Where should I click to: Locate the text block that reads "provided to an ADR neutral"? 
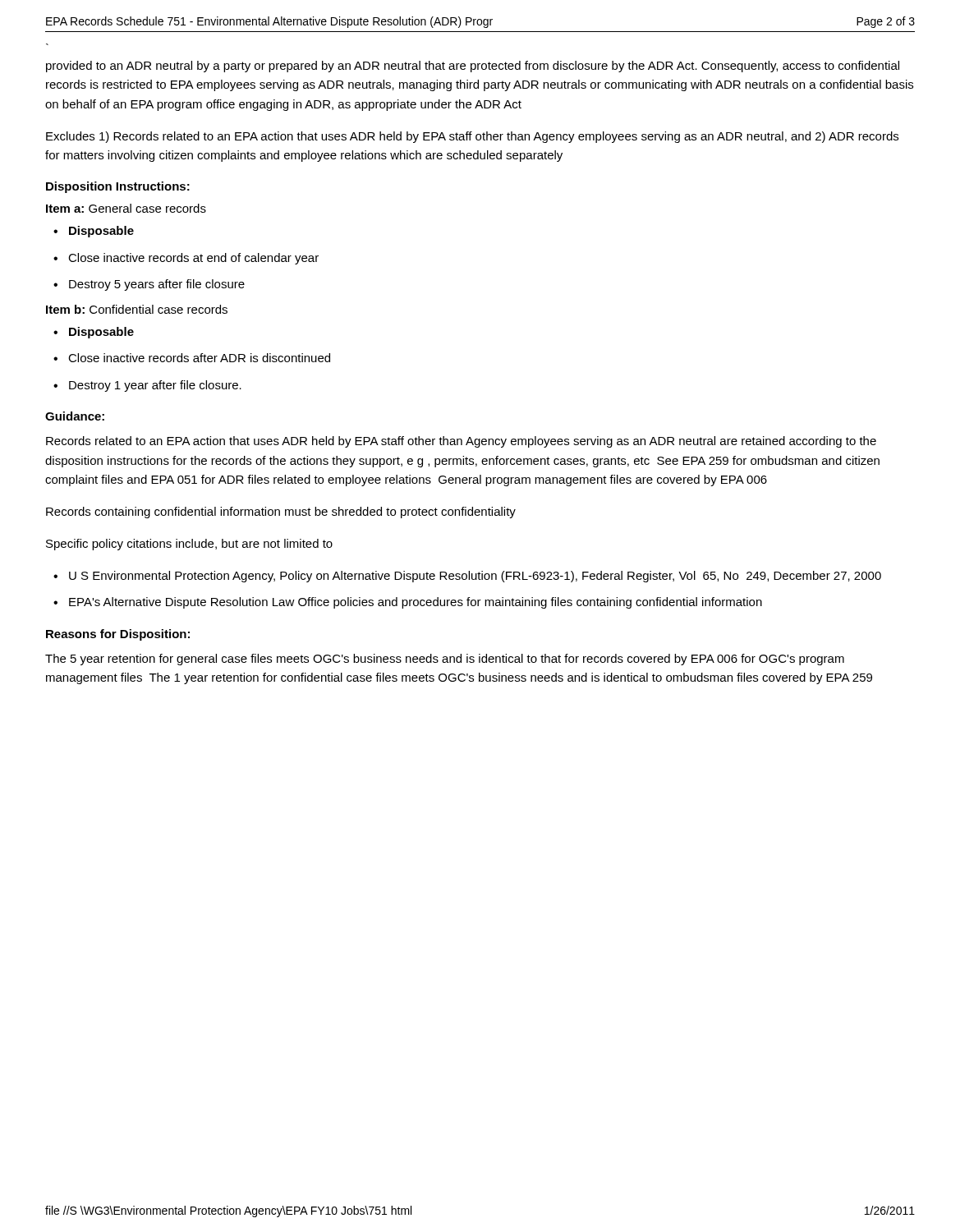coord(479,84)
